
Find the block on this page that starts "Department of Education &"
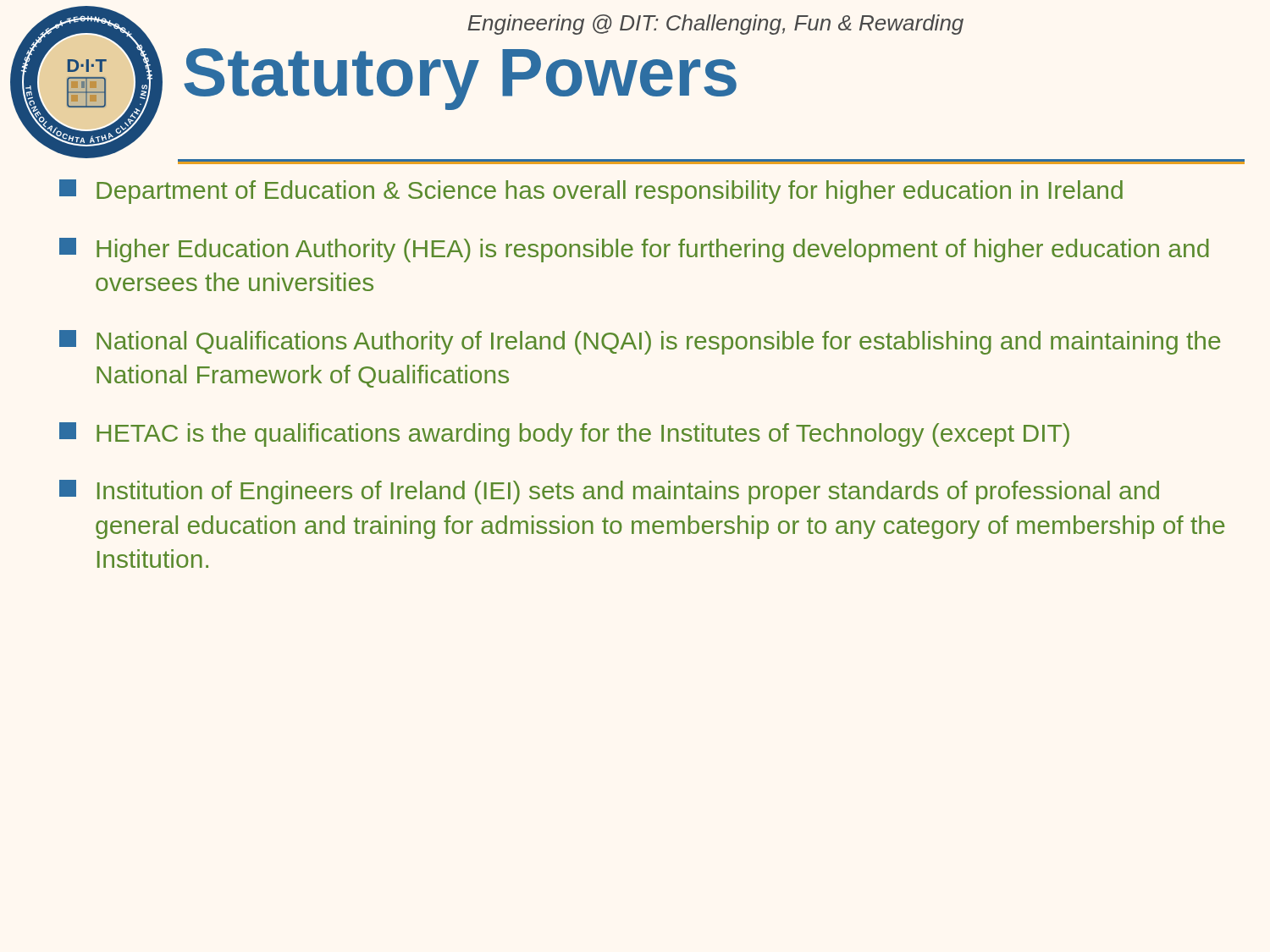coord(592,191)
